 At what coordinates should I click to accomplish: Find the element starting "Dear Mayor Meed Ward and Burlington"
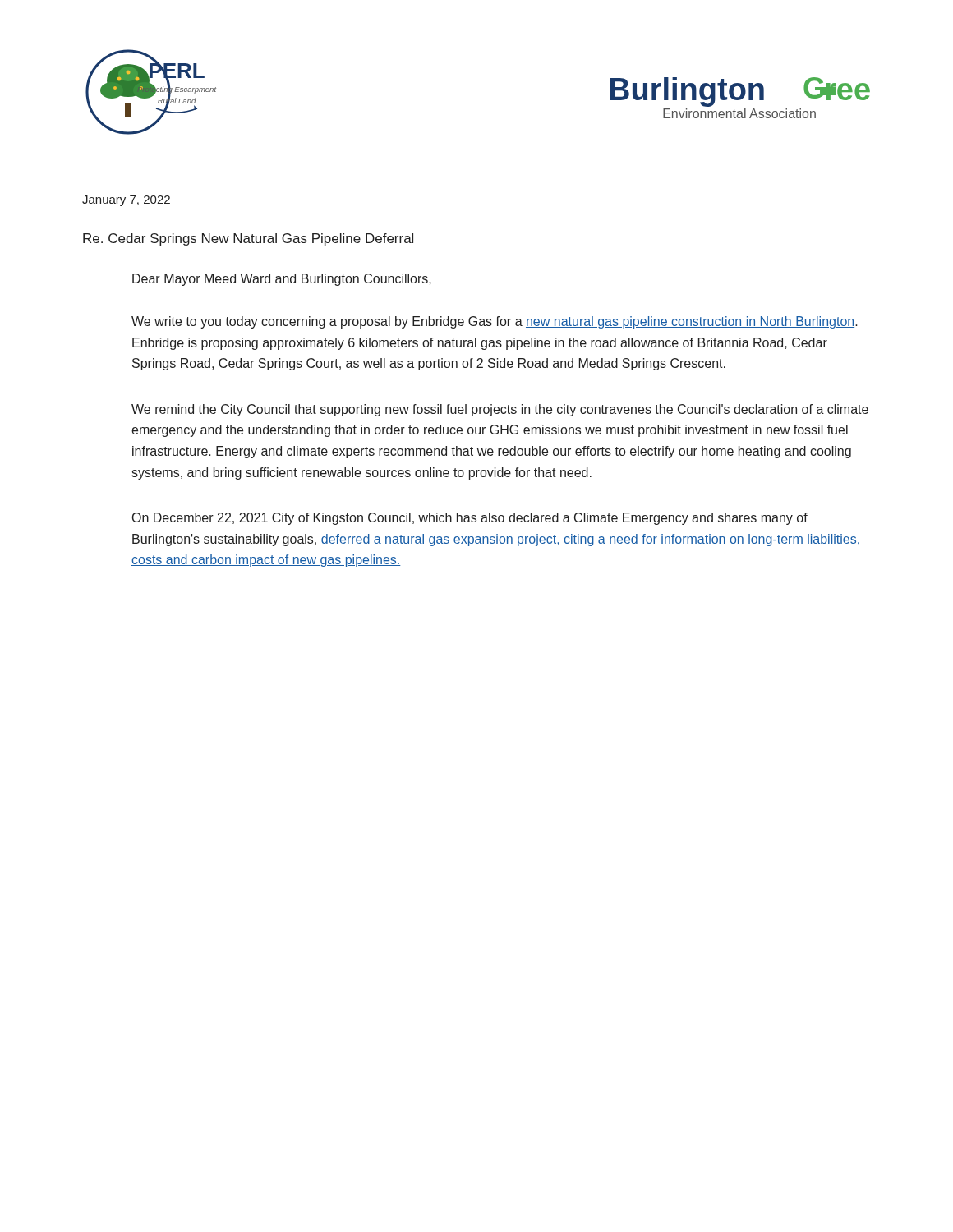[282, 279]
